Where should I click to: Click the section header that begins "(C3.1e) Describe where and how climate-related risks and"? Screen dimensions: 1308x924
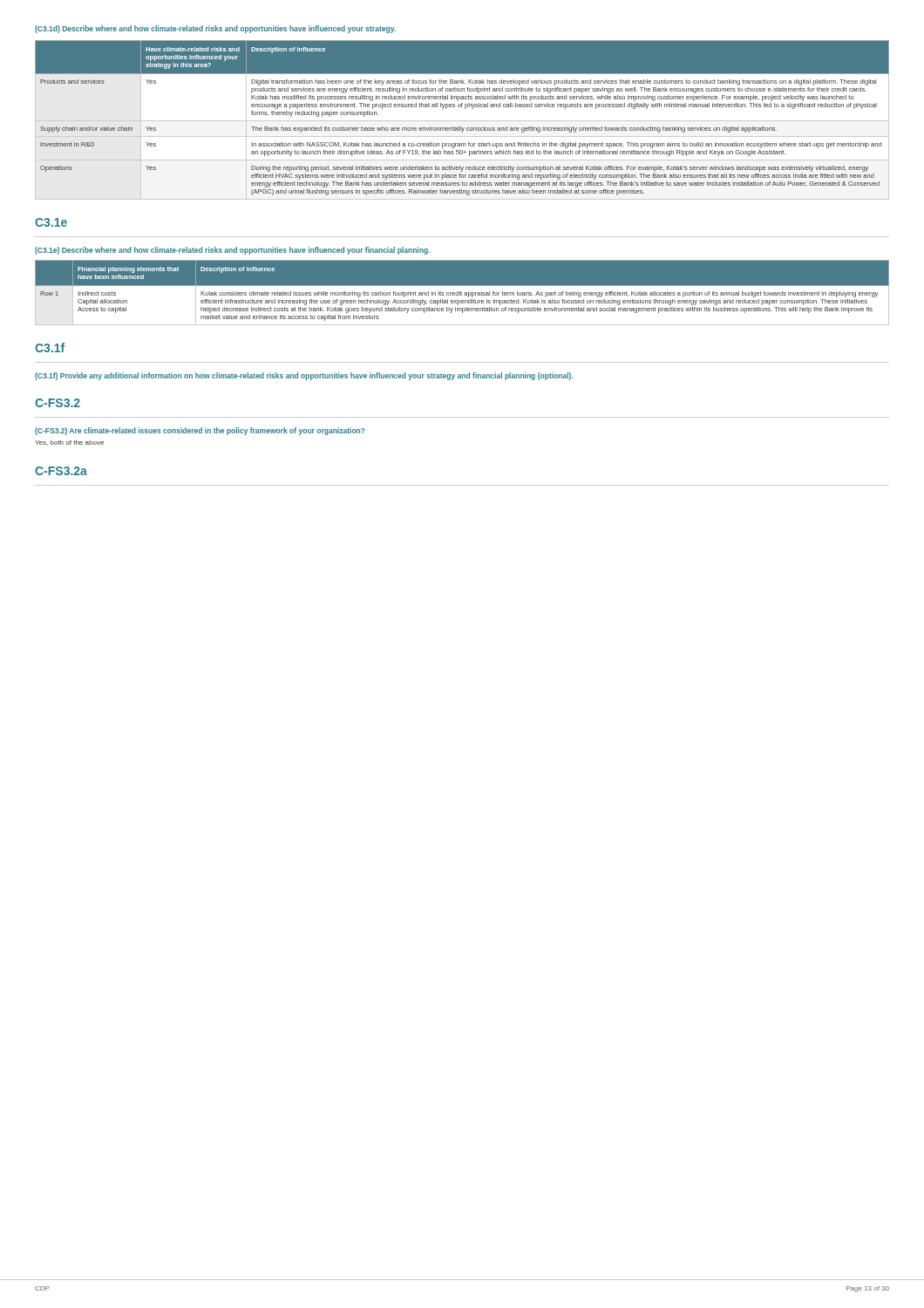[232, 250]
